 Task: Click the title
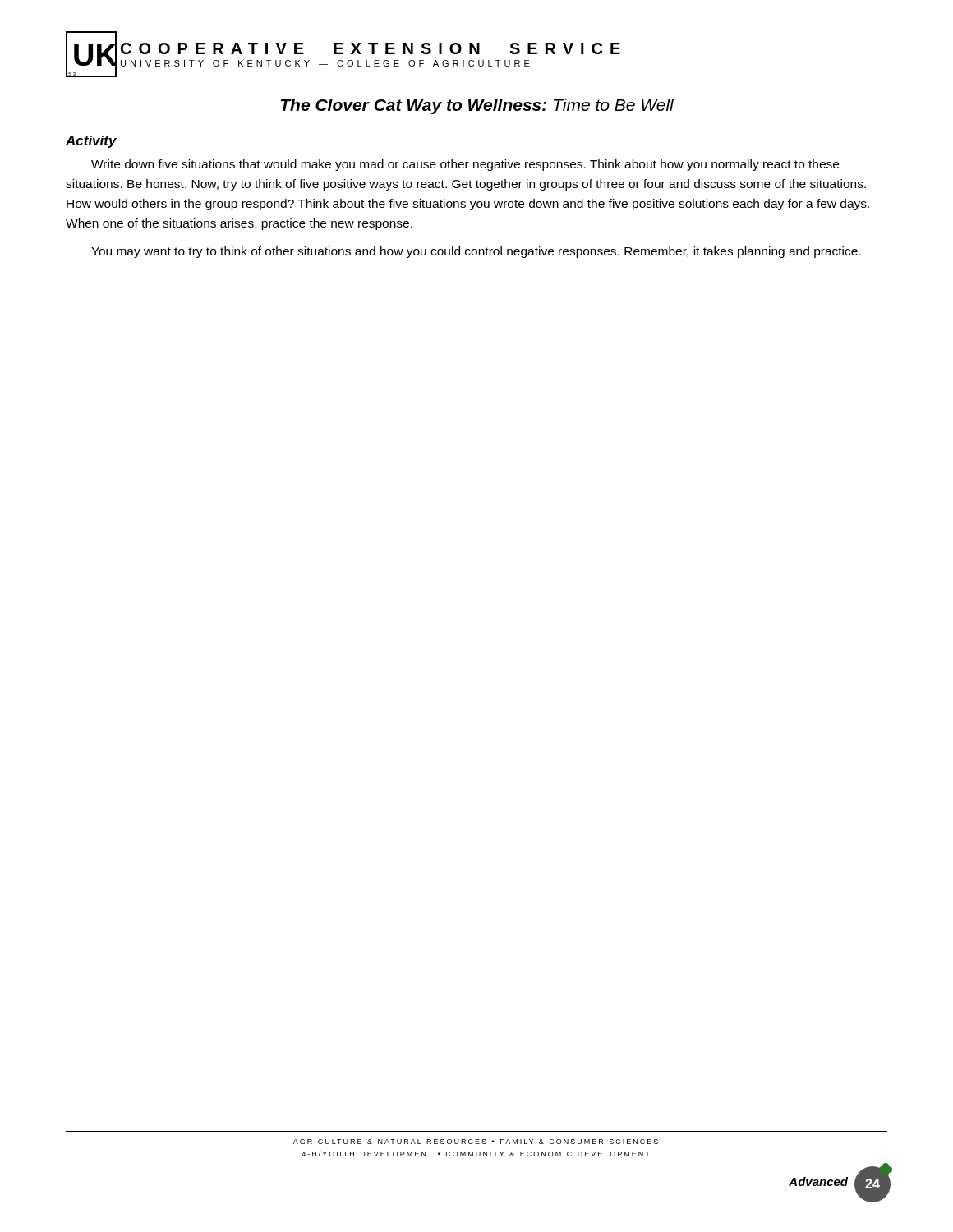[476, 105]
